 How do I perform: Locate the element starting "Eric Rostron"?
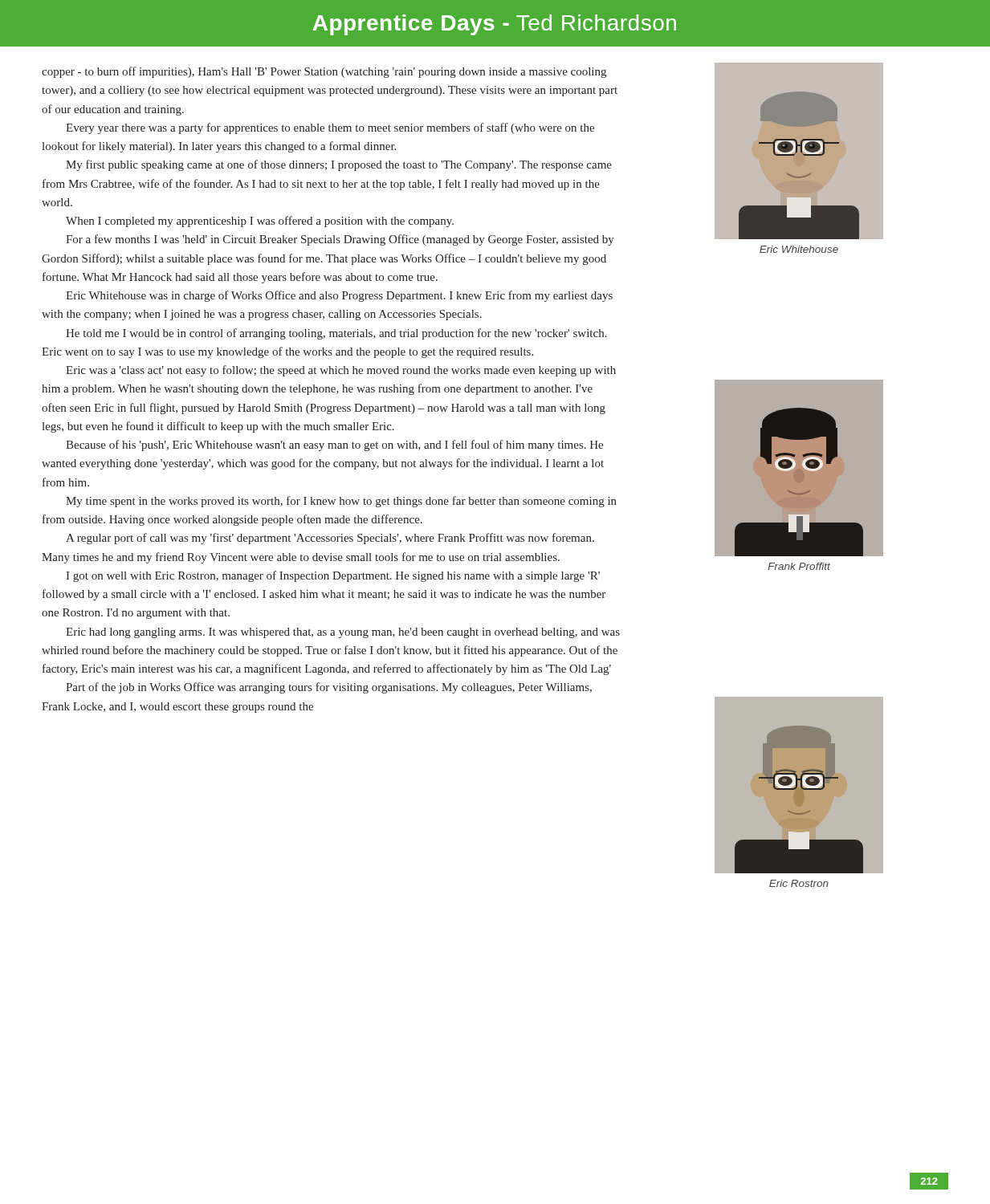799,883
